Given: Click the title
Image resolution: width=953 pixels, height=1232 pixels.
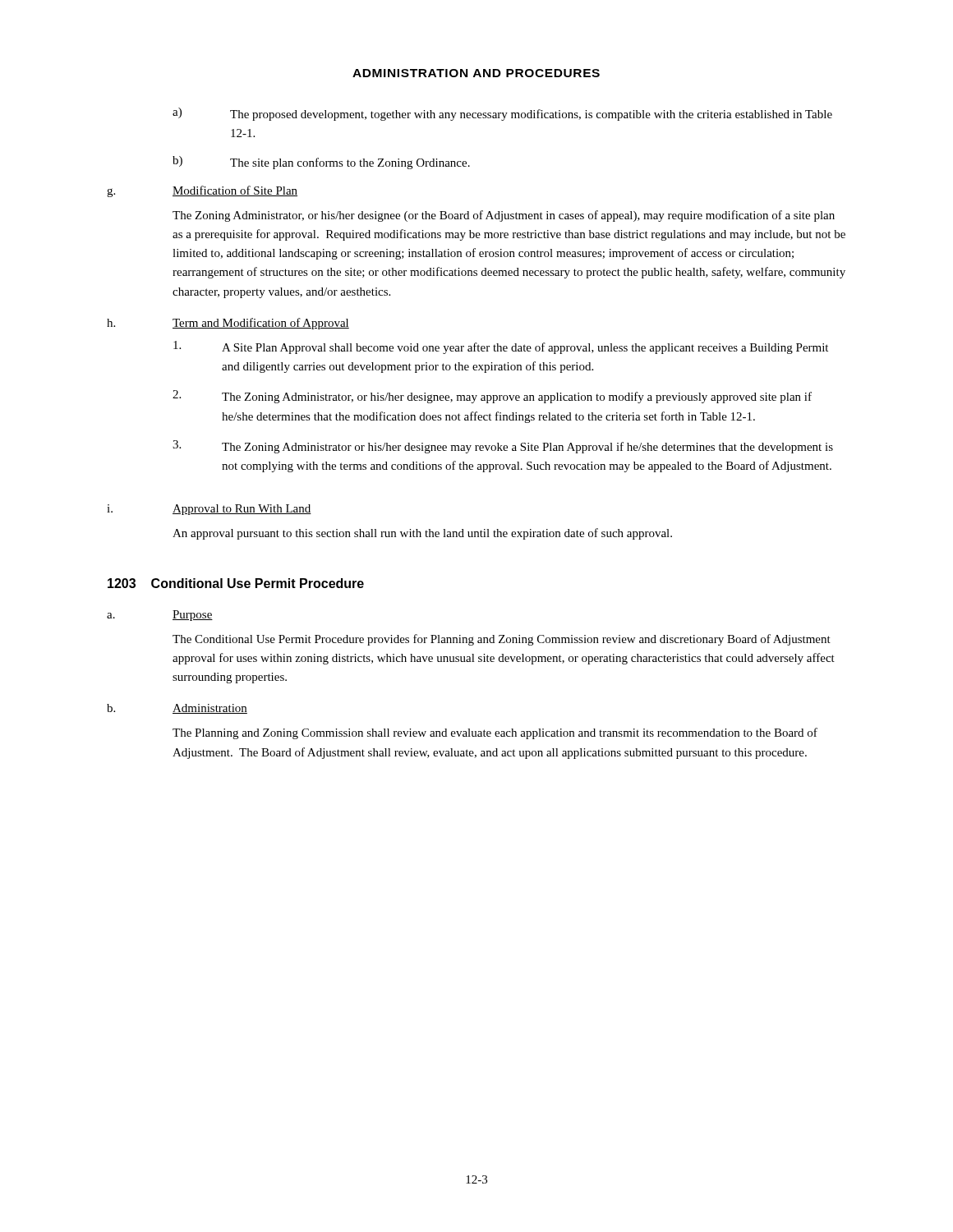Looking at the screenshot, I should (x=476, y=73).
